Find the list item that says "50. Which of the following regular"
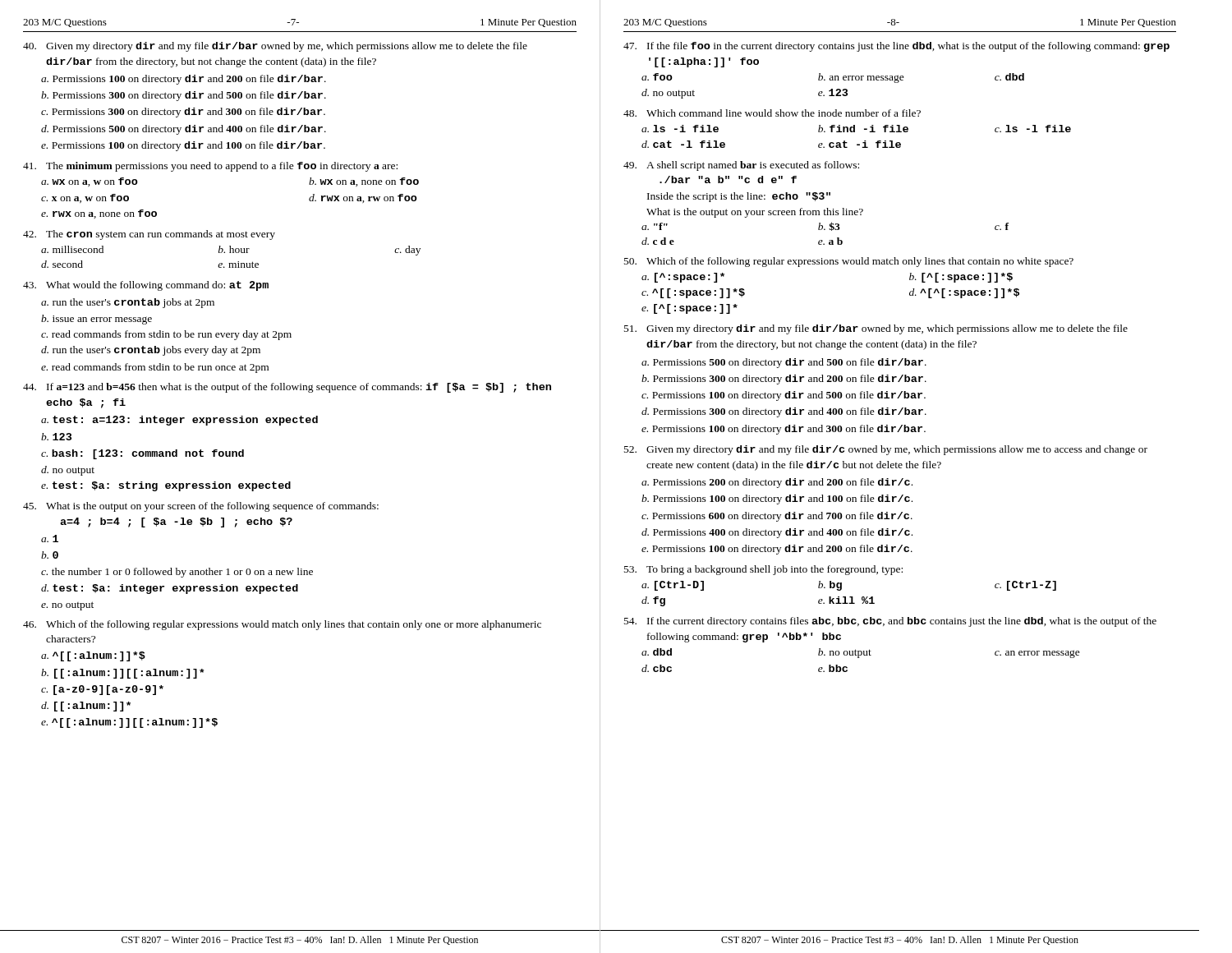 900,285
